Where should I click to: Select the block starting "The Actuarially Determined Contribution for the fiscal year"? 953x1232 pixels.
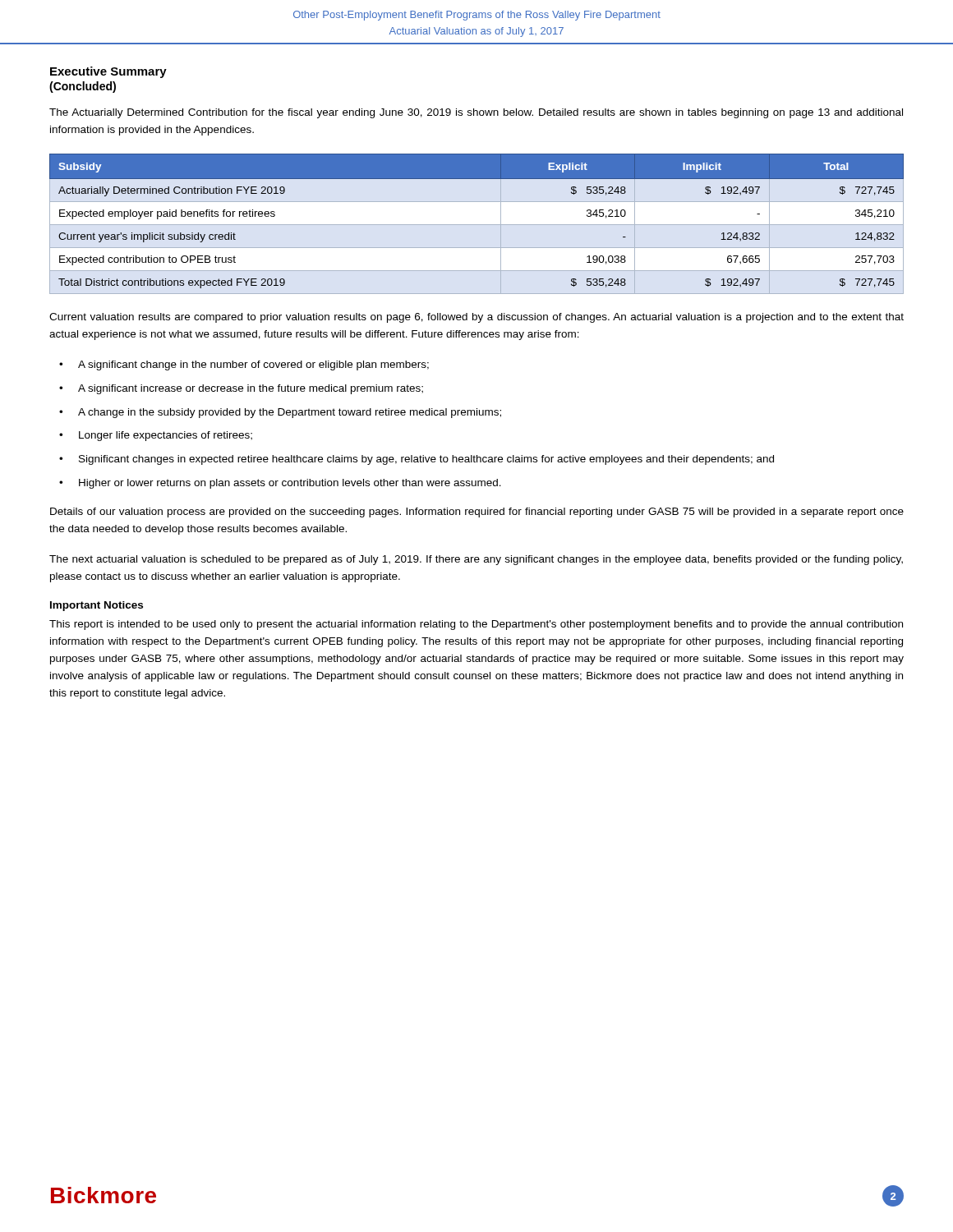coord(476,121)
